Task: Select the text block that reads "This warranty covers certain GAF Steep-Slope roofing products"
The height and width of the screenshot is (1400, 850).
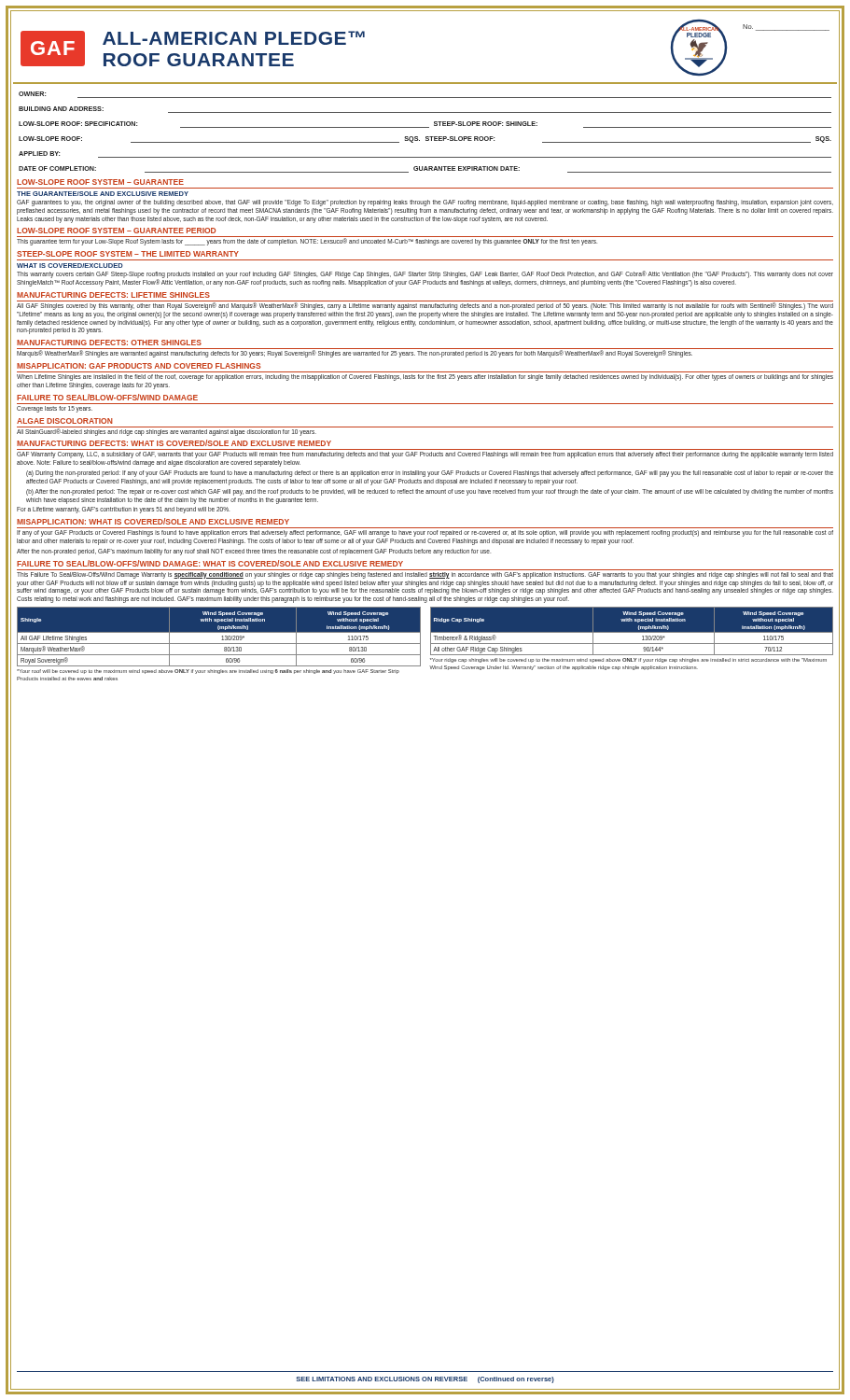Action: [425, 278]
